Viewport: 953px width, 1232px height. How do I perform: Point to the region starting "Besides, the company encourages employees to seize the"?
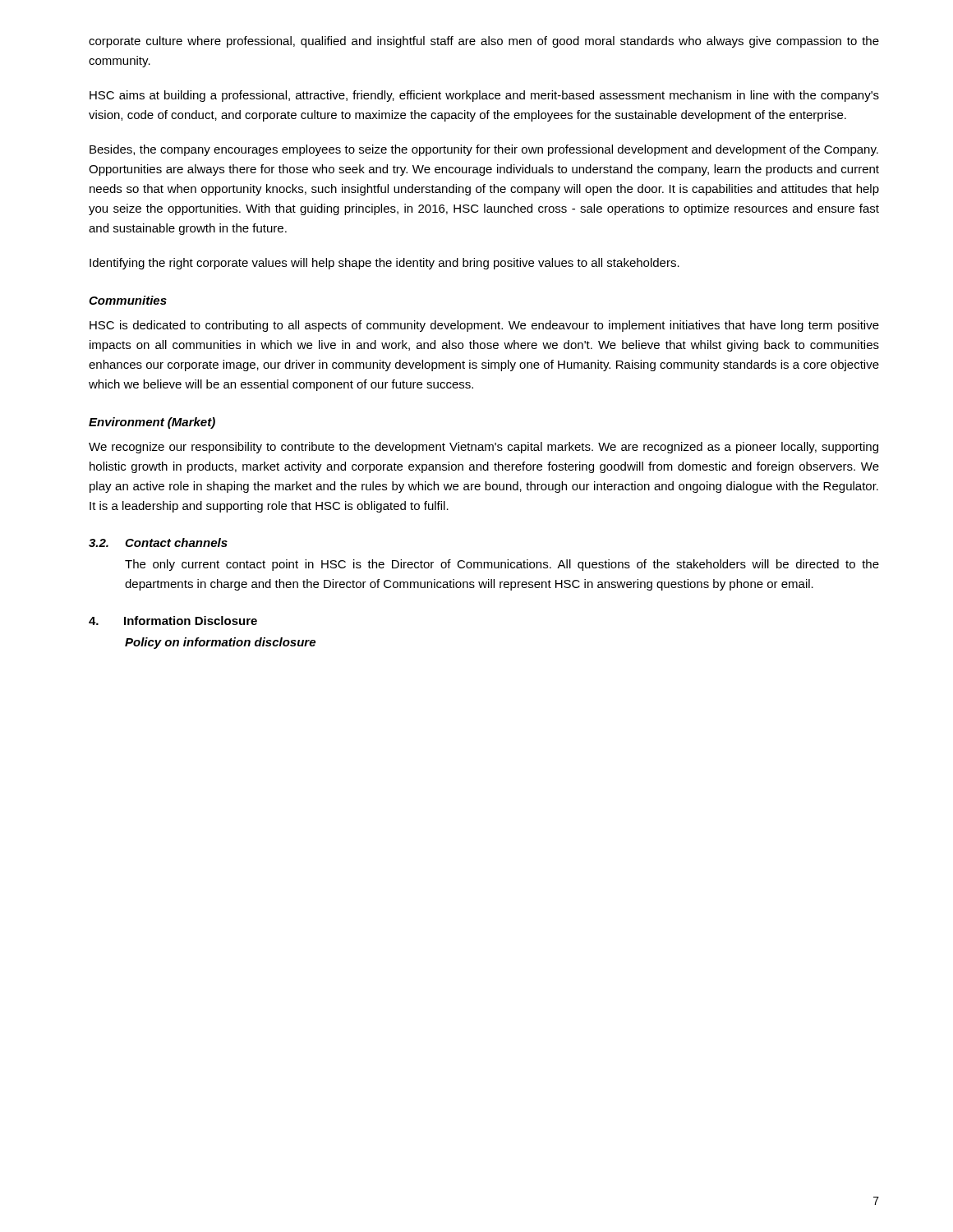(484, 189)
